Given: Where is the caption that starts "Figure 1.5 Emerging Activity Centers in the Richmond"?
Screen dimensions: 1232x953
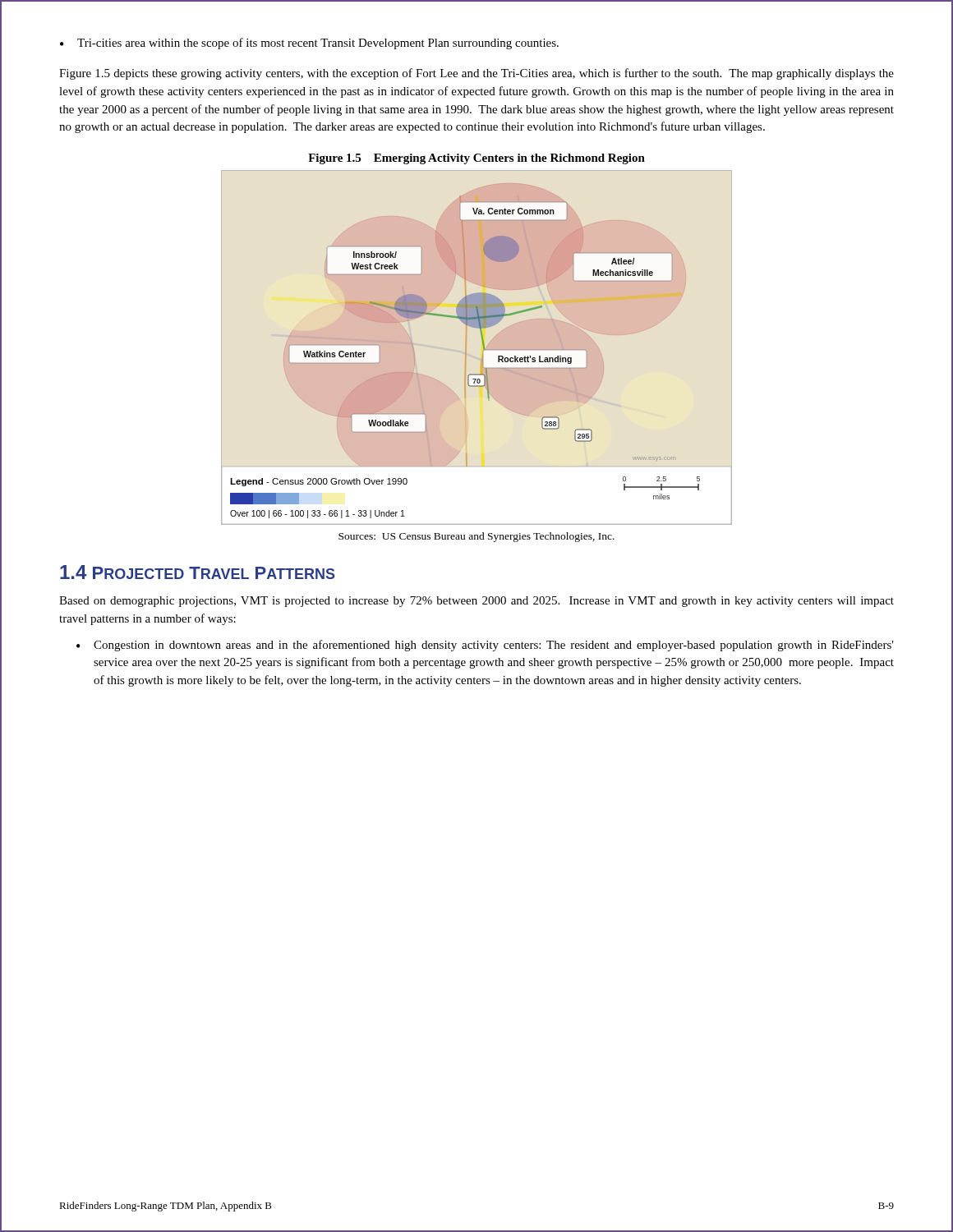Looking at the screenshot, I should click(x=476, y=158).
